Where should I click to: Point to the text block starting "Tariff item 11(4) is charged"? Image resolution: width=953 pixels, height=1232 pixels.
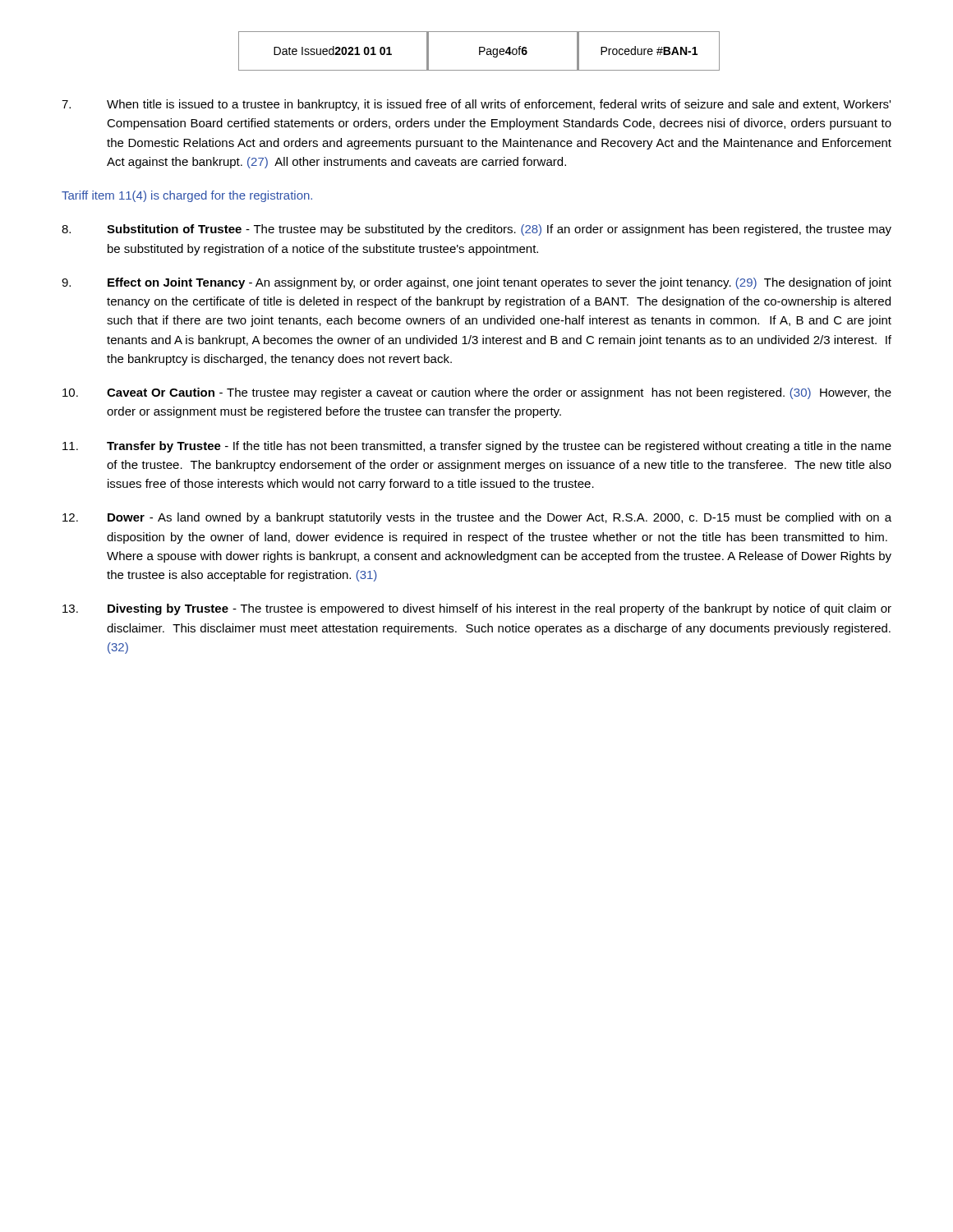point(188,195)
